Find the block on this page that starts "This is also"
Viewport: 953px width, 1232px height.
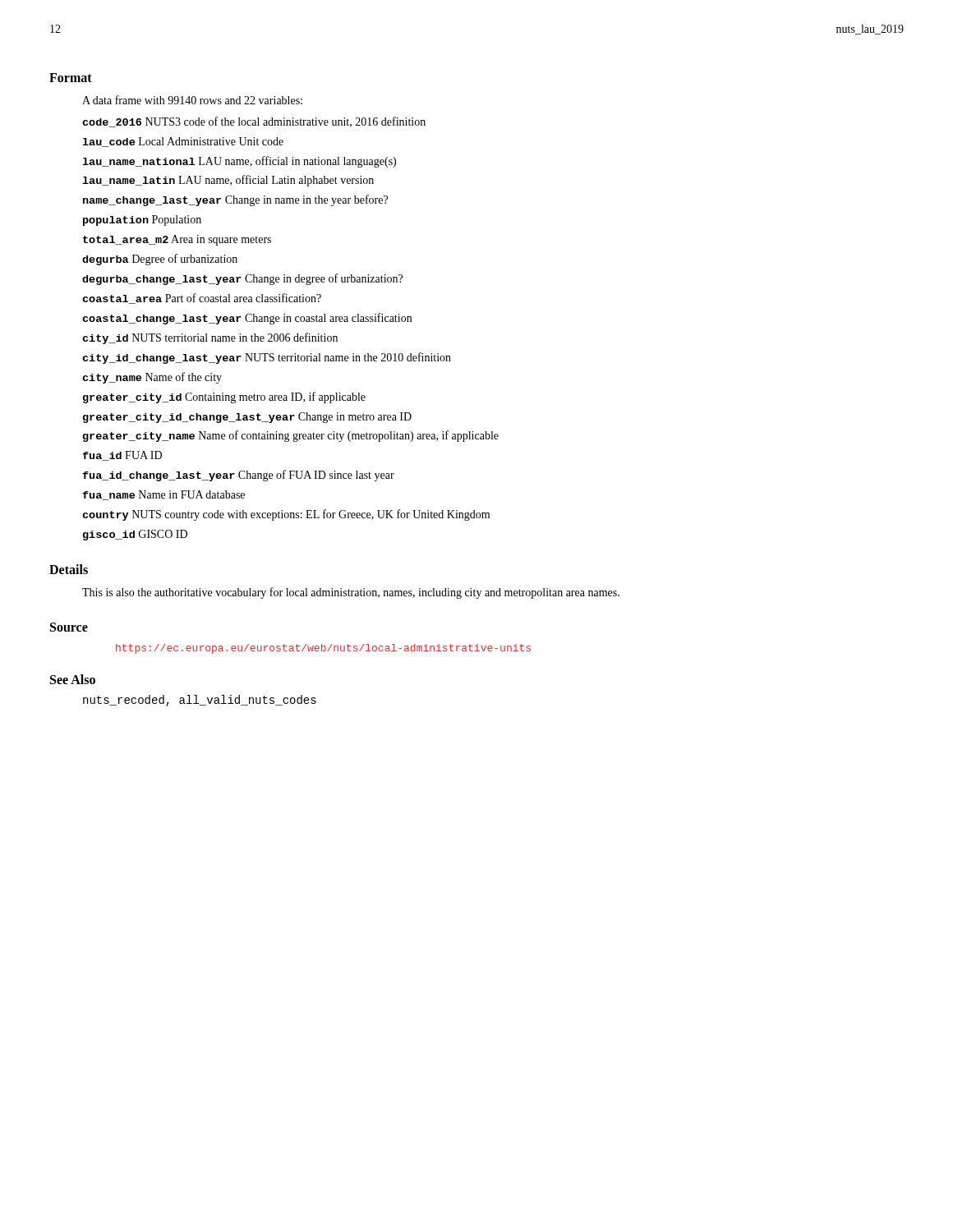351,593
